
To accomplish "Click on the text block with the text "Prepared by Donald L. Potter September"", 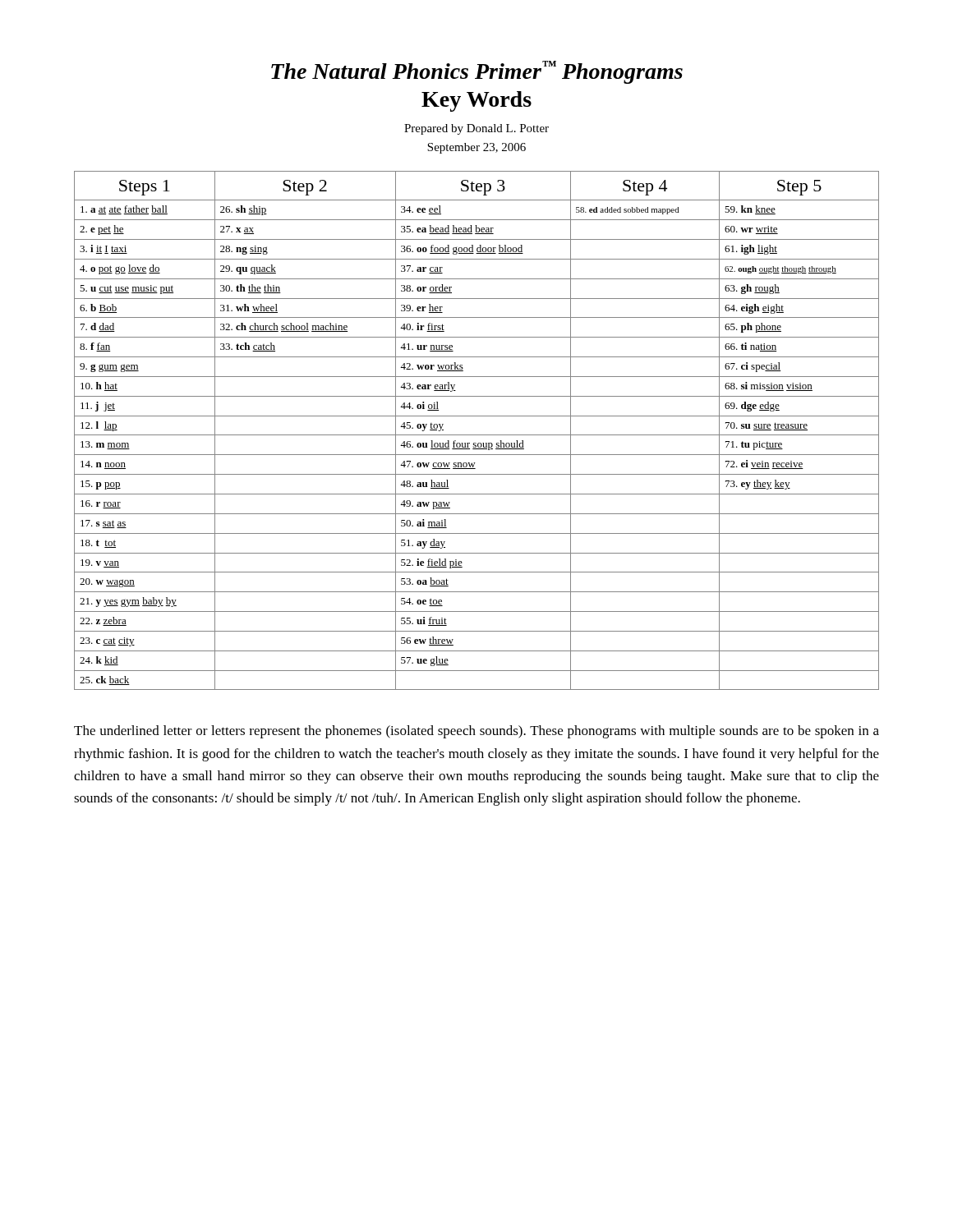I will 476,138.
